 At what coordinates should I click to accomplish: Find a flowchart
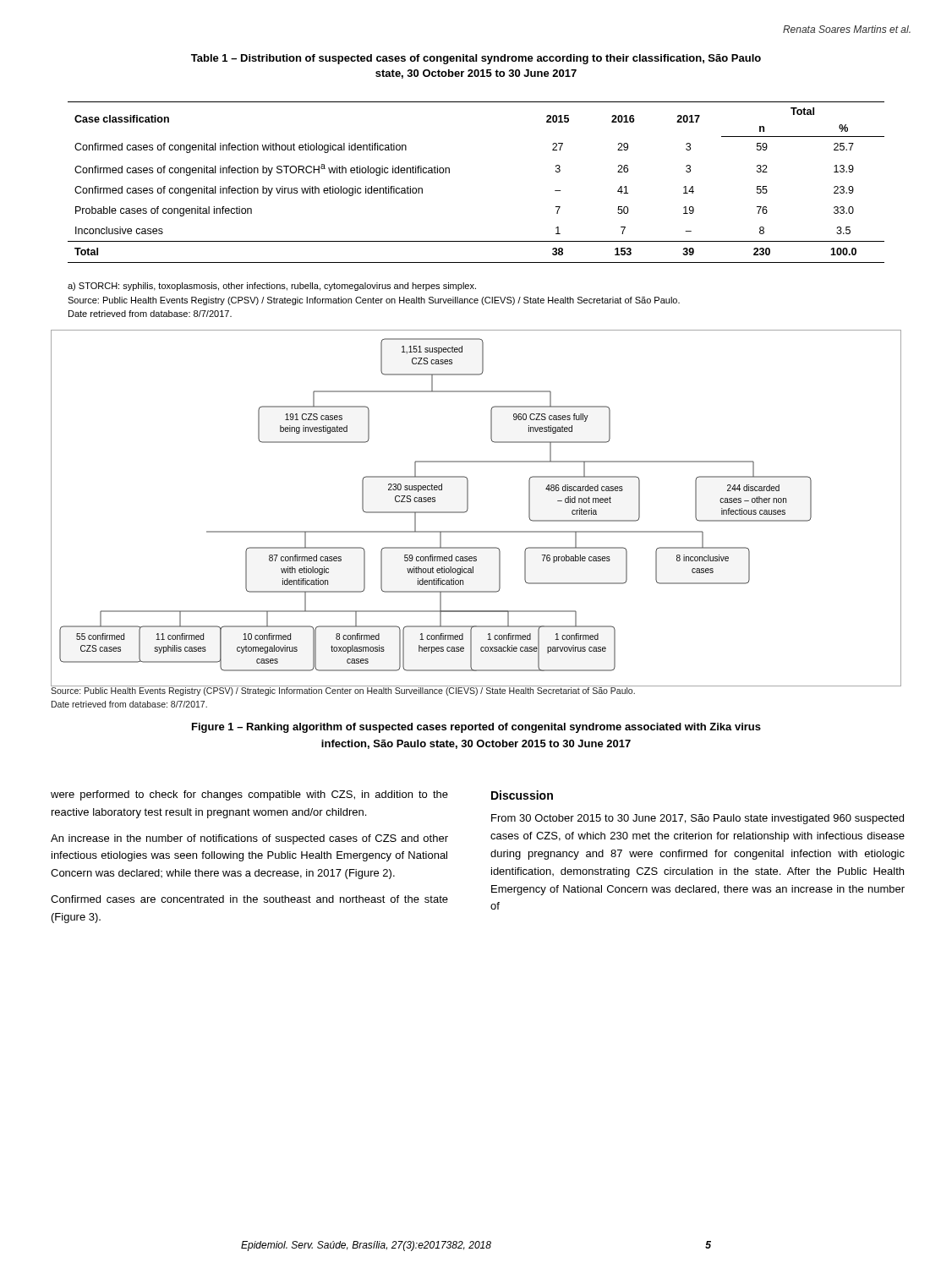(476, 508)
